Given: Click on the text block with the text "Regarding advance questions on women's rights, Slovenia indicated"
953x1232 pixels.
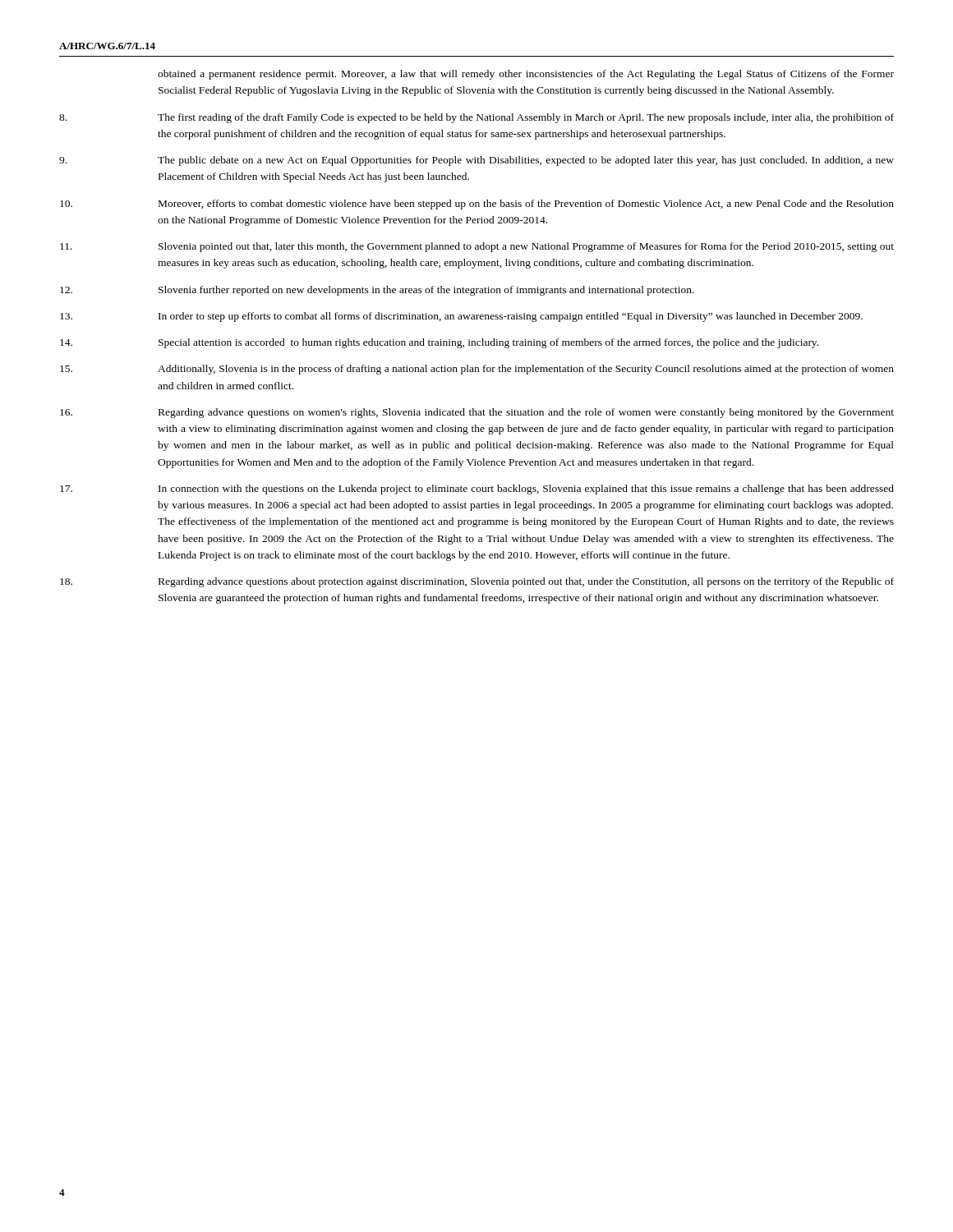Looking at the screenshot, I should [476, 437].
